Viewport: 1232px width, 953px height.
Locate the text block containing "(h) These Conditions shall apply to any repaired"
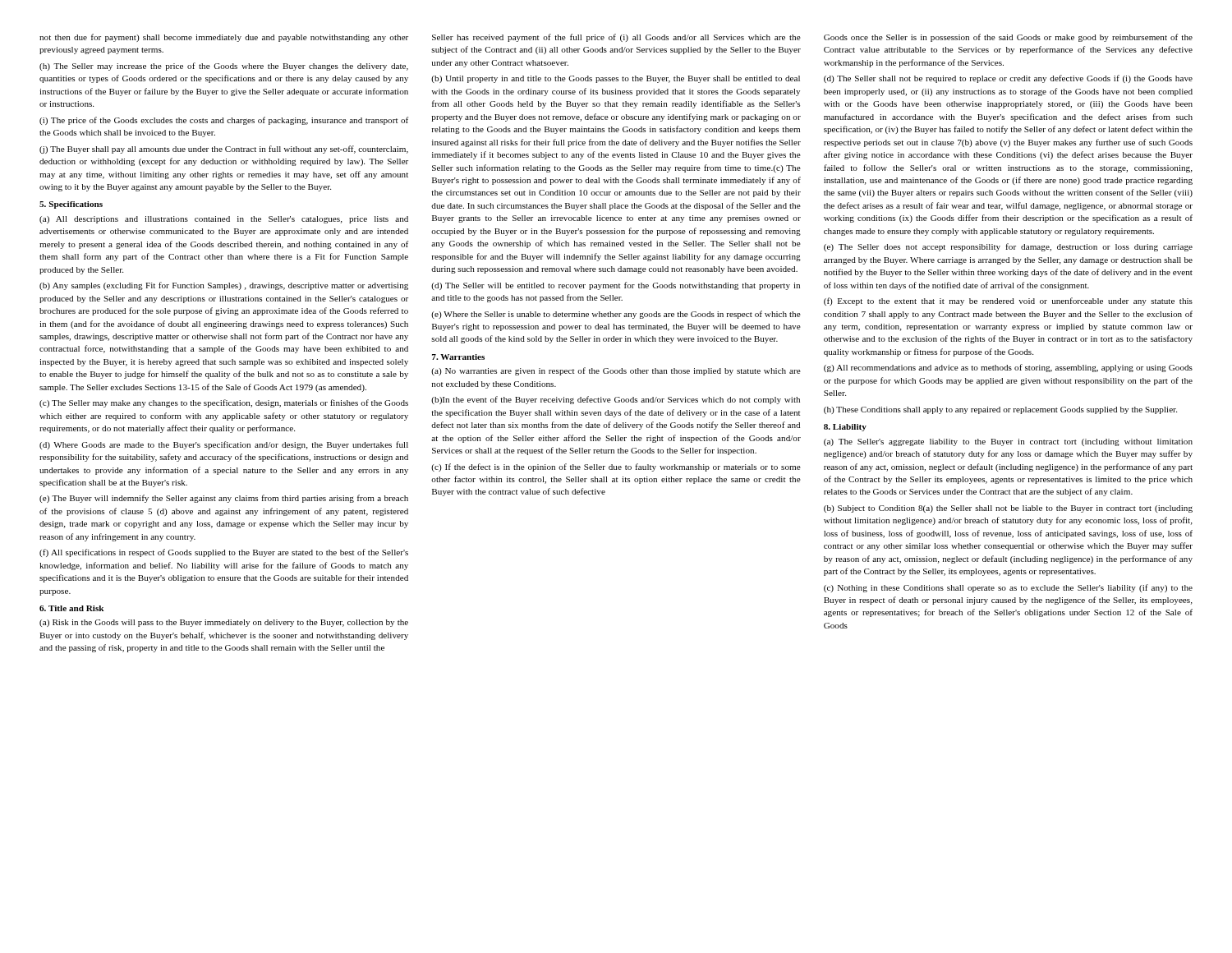1008,409
